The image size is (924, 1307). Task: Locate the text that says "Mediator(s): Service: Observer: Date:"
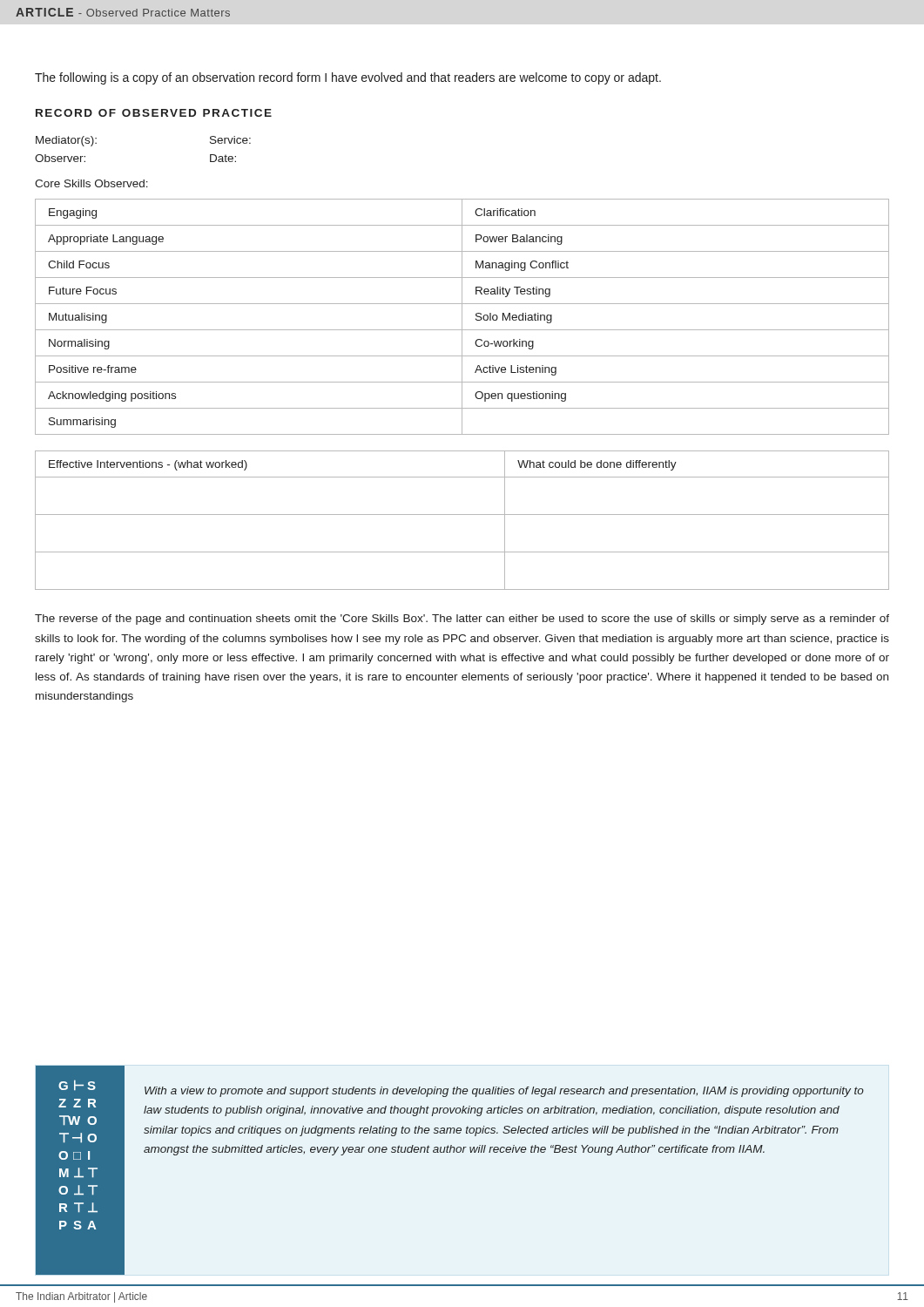(68, 141)
